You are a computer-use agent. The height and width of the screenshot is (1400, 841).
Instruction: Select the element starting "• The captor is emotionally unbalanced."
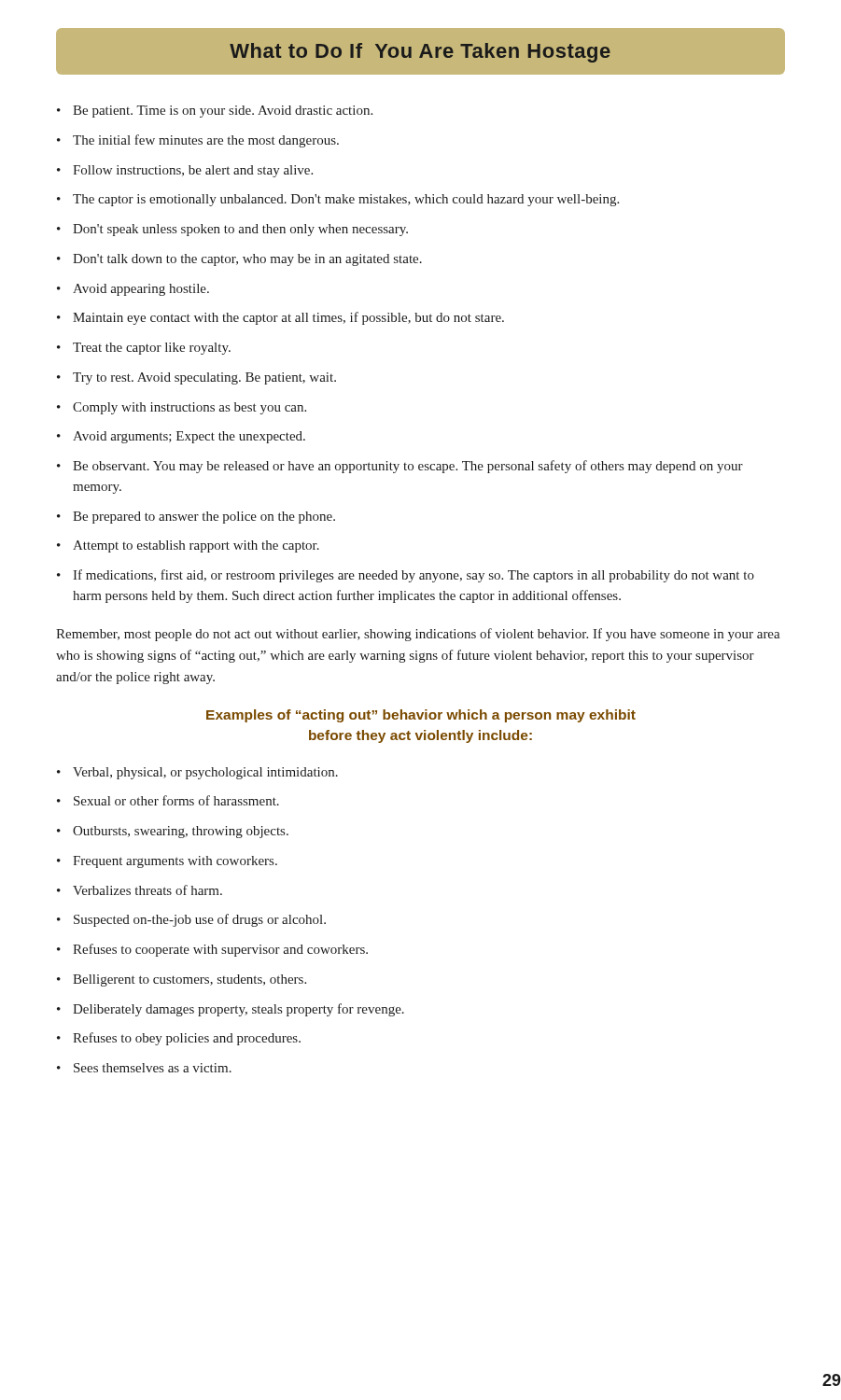tap(420, 200)
